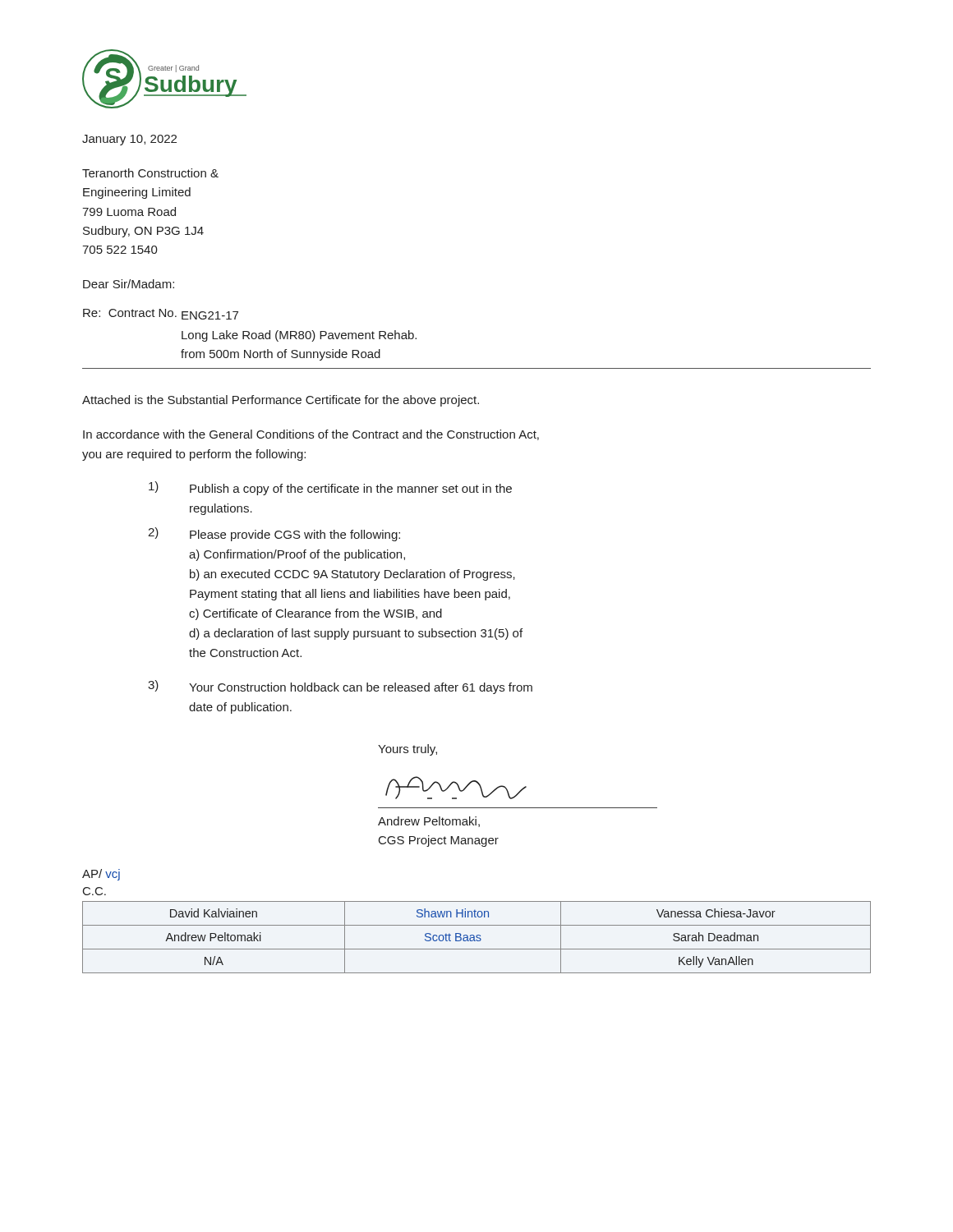Locate the text block starting "January 10, 2022"
The image size is (953, 1232).
point(130,138)
